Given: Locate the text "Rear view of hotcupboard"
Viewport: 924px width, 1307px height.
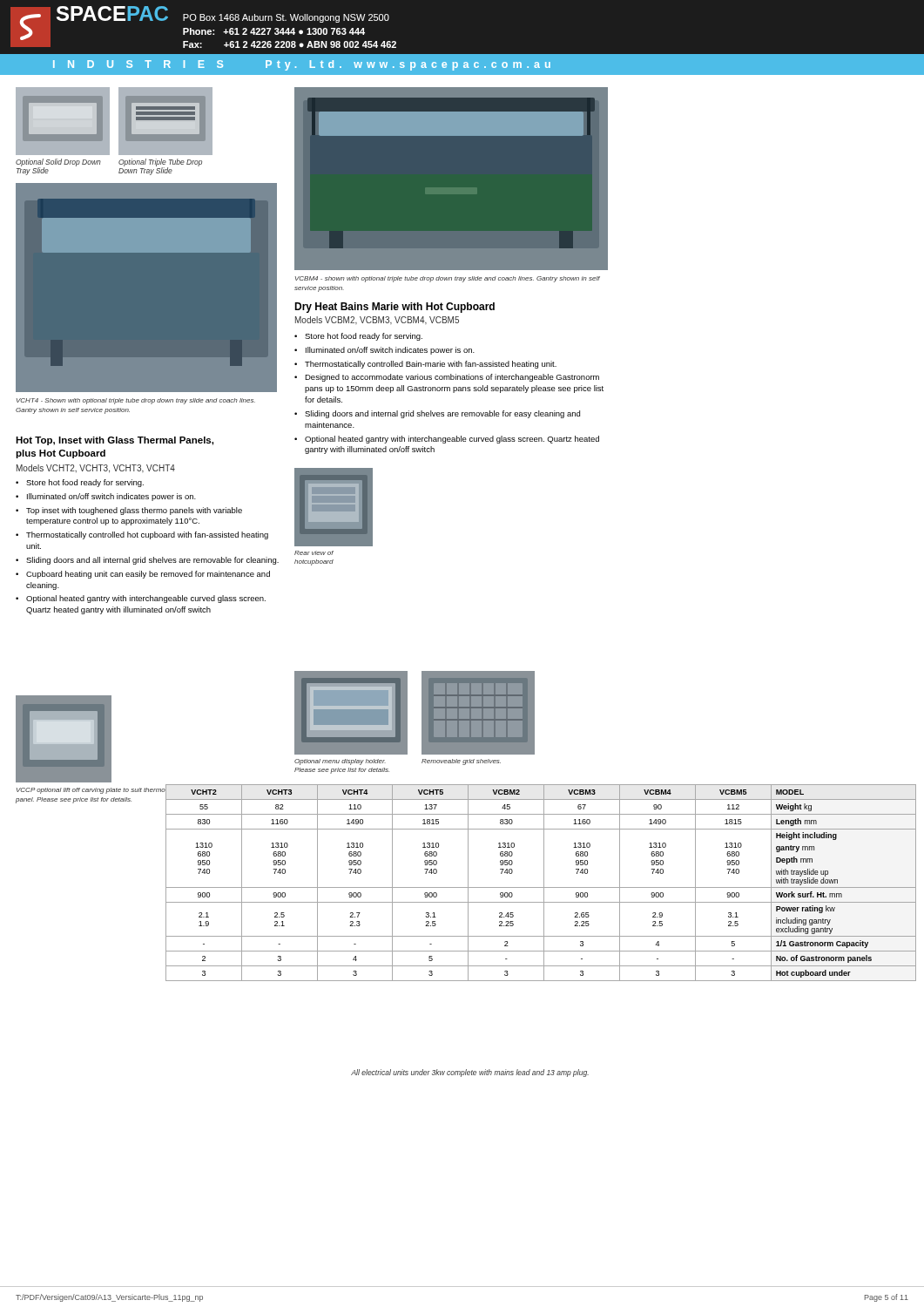Looking at the screenshot, I should coord(314,557).
